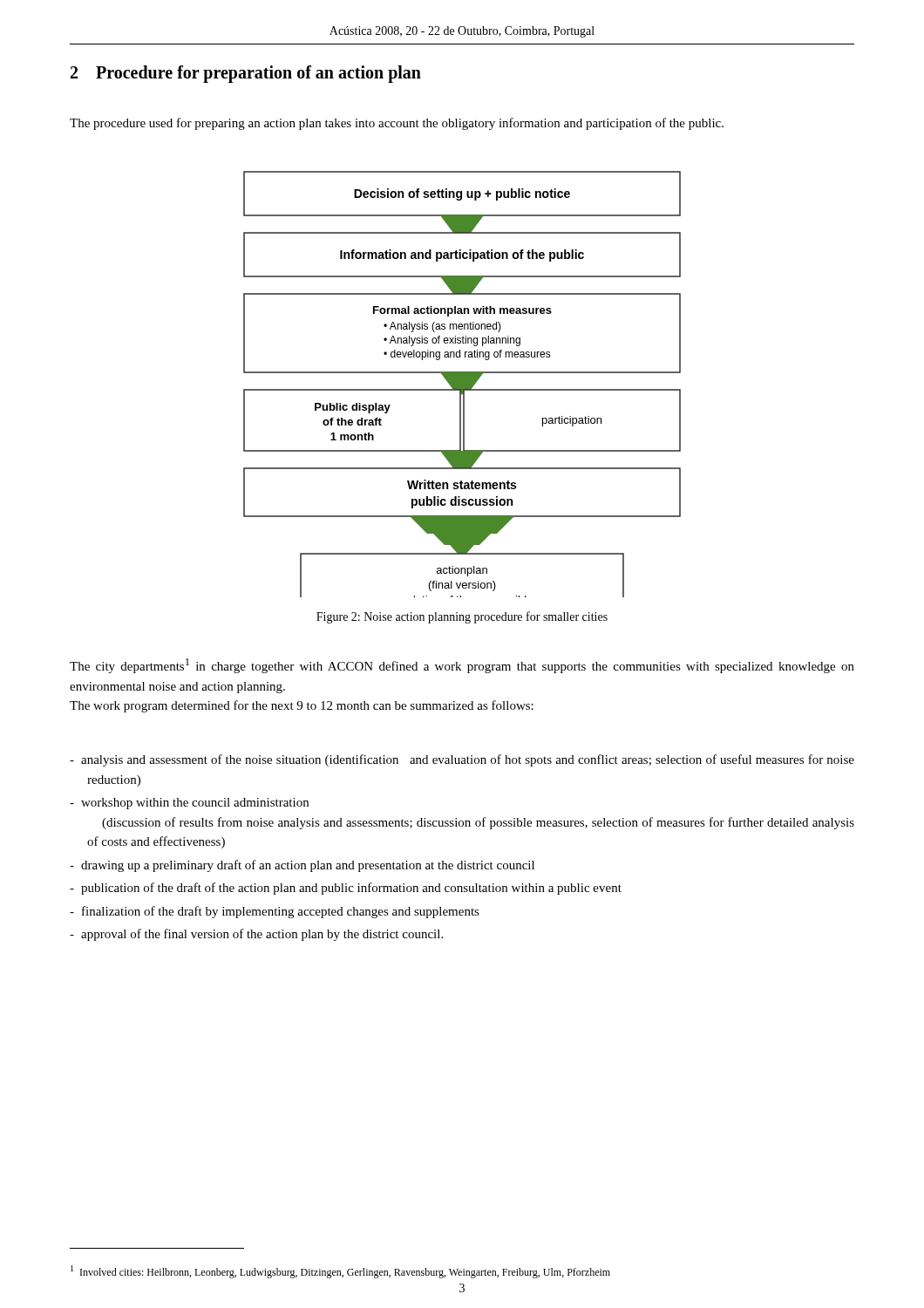
Task: Find the block on this page that starts "The procedure used for preparing an action"
Action: click(397, 123)
